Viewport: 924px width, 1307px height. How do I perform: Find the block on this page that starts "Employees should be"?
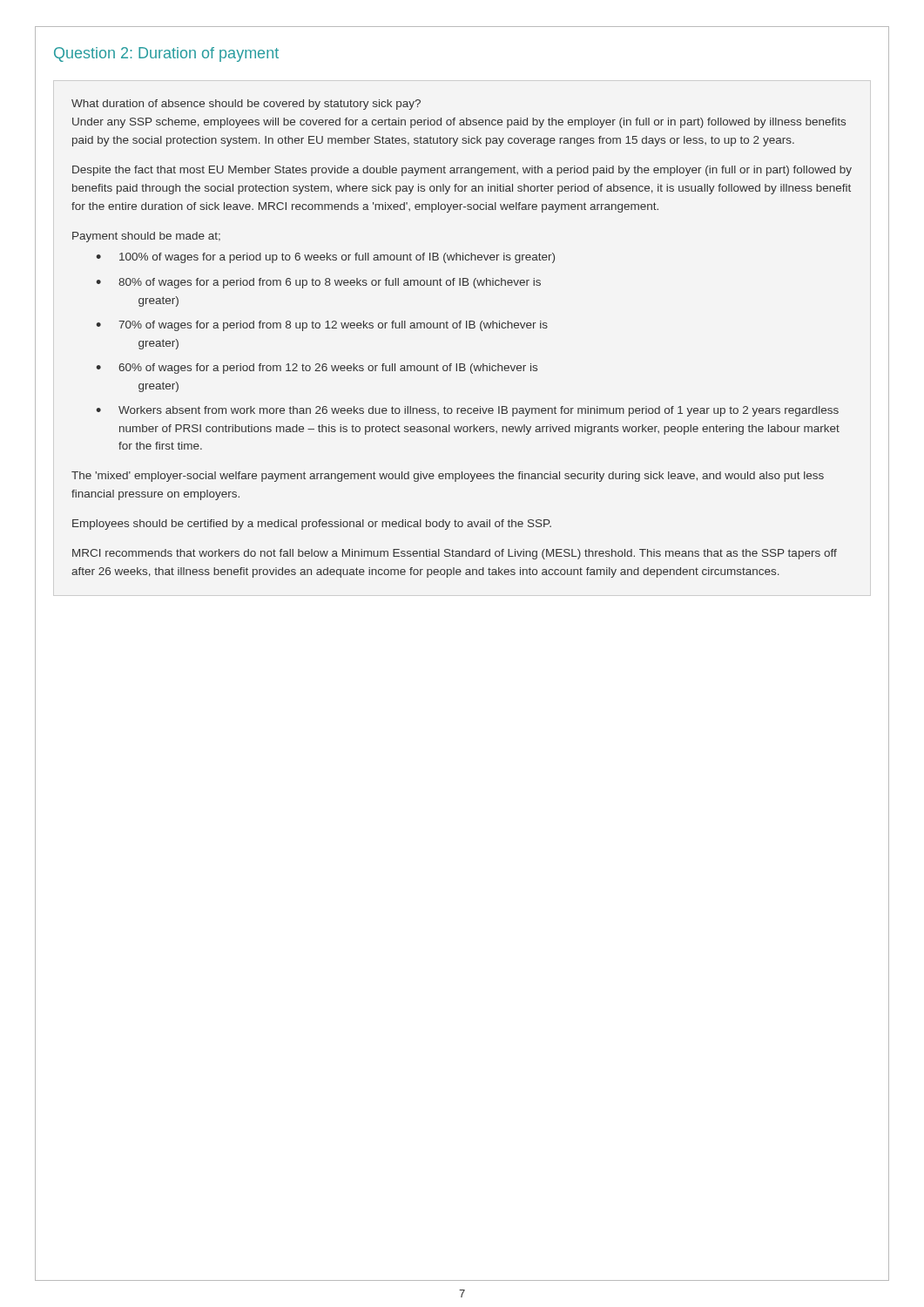pos(312,523)
